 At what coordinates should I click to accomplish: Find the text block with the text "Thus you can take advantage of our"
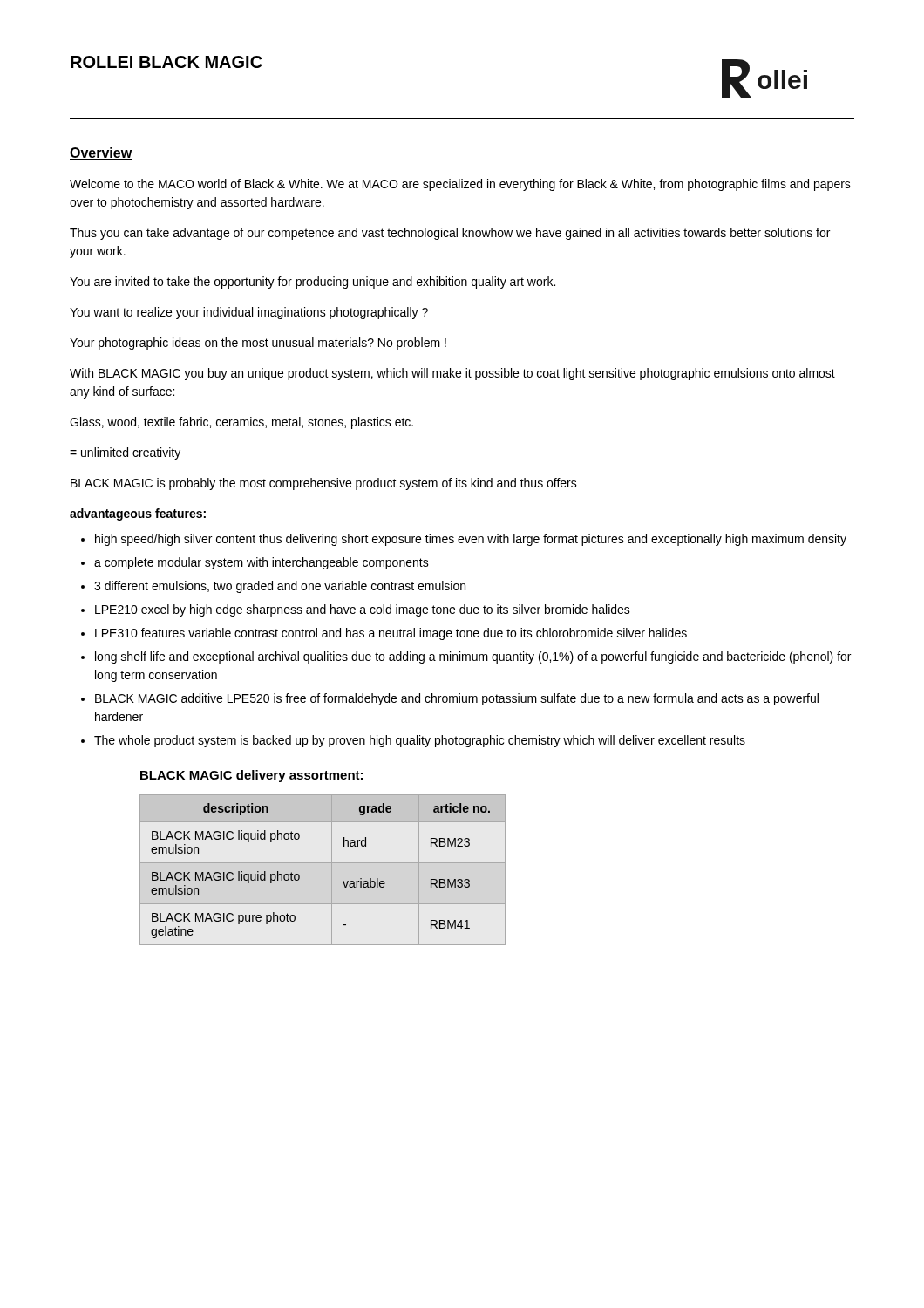(450, 242)
